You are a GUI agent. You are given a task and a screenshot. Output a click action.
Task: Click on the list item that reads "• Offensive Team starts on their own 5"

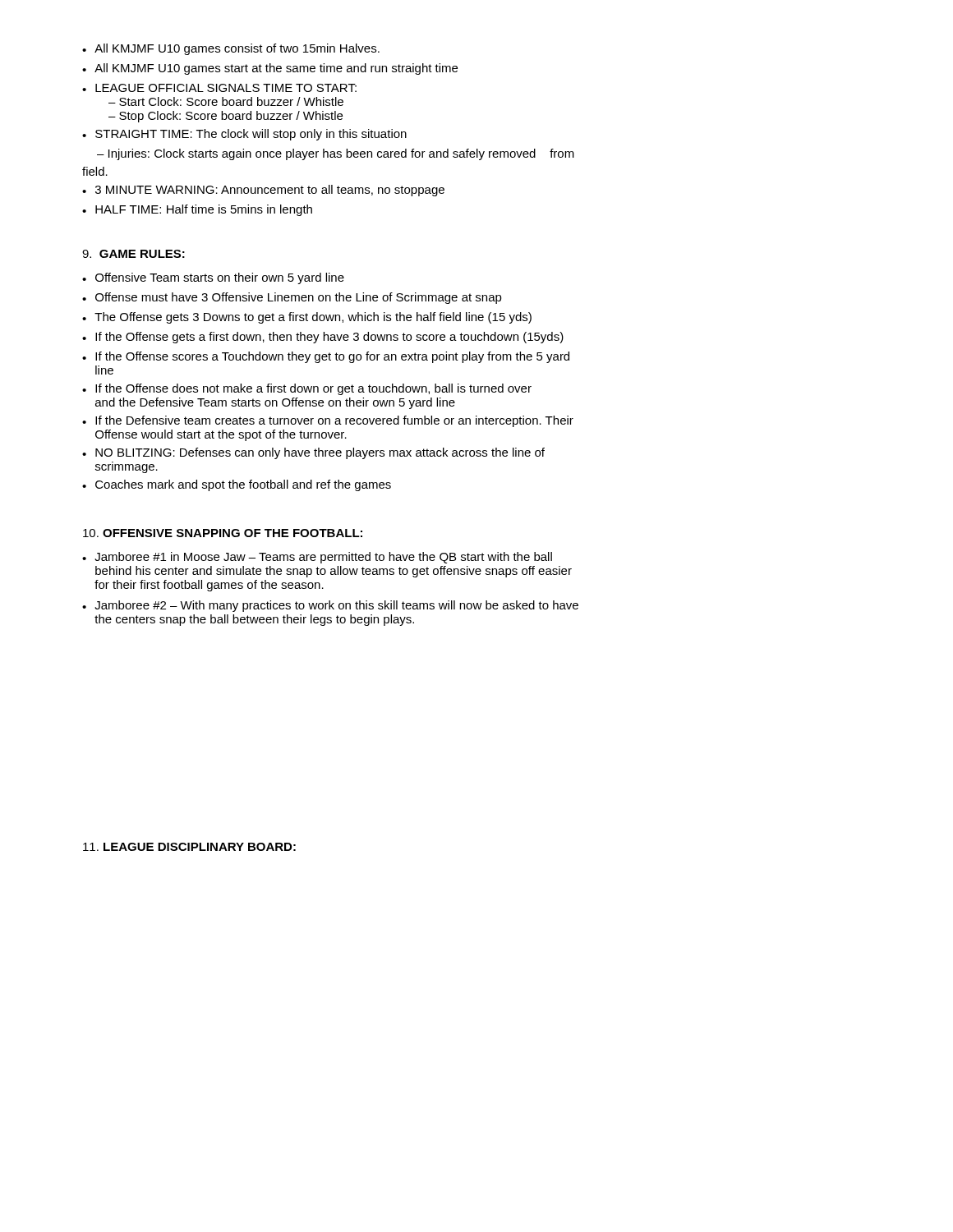pos(213,278)
